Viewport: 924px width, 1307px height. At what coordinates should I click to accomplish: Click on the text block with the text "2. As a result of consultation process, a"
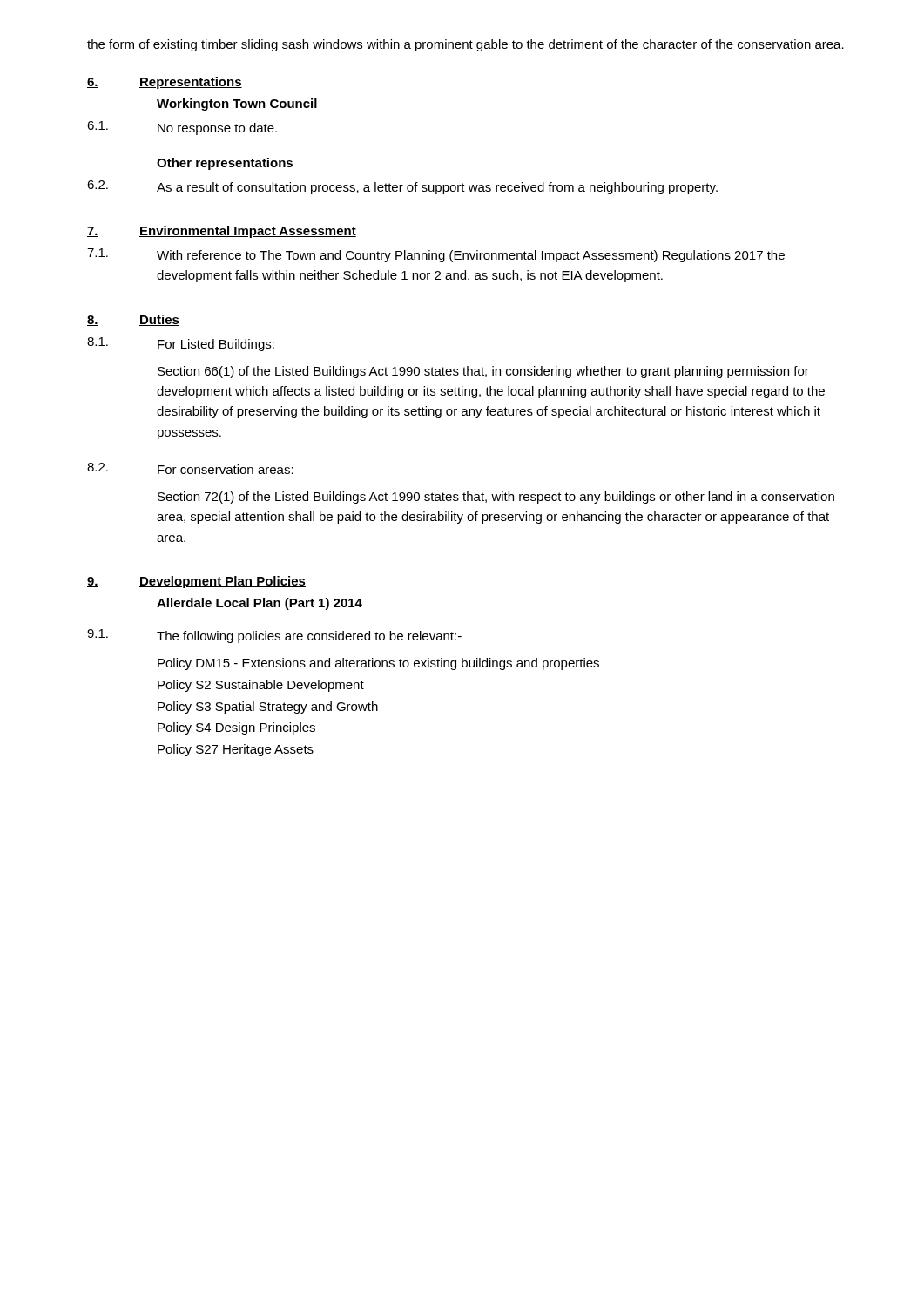(x=470, y=187)
